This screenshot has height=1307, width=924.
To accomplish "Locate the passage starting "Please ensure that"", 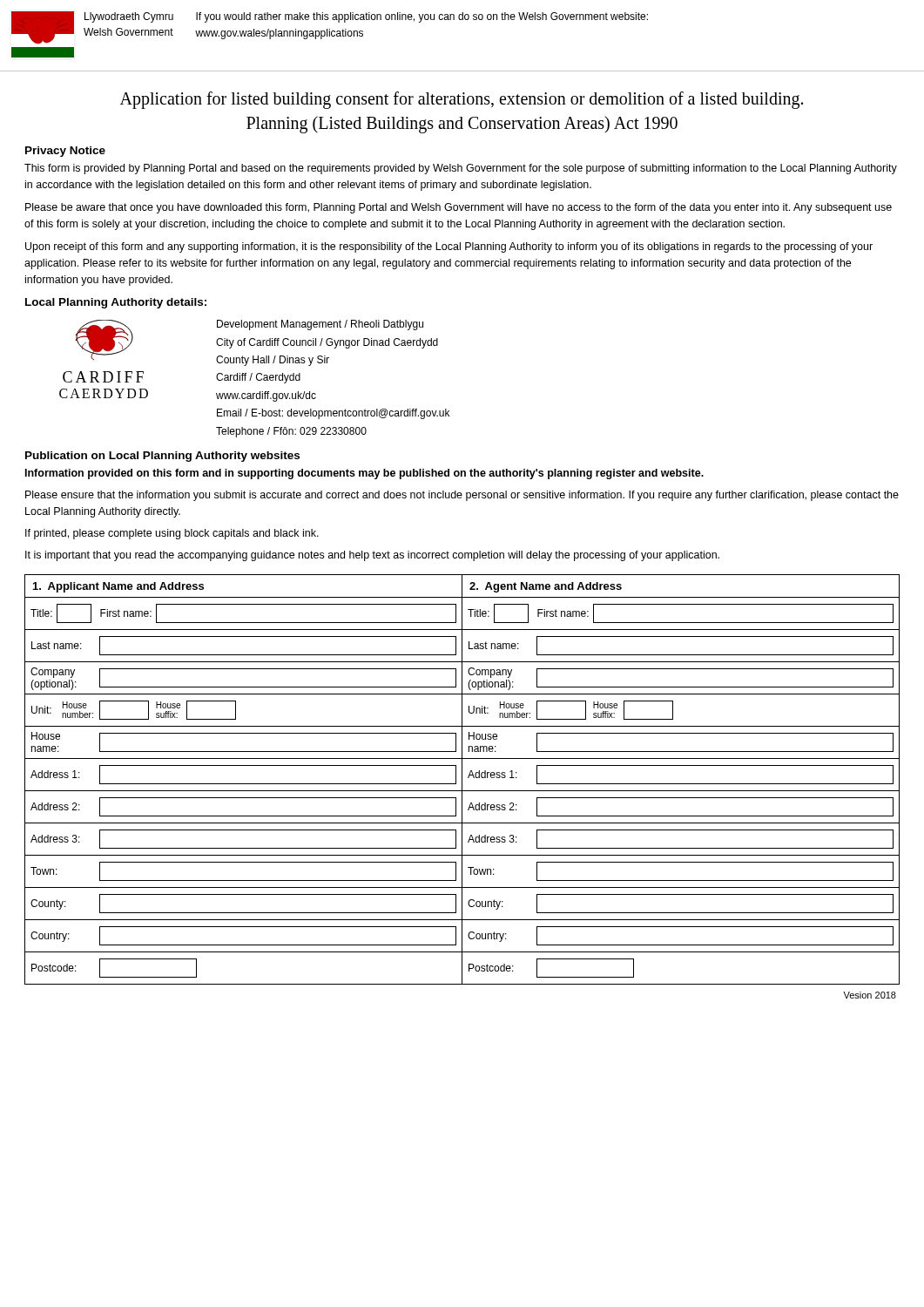I will pos(462,503).
